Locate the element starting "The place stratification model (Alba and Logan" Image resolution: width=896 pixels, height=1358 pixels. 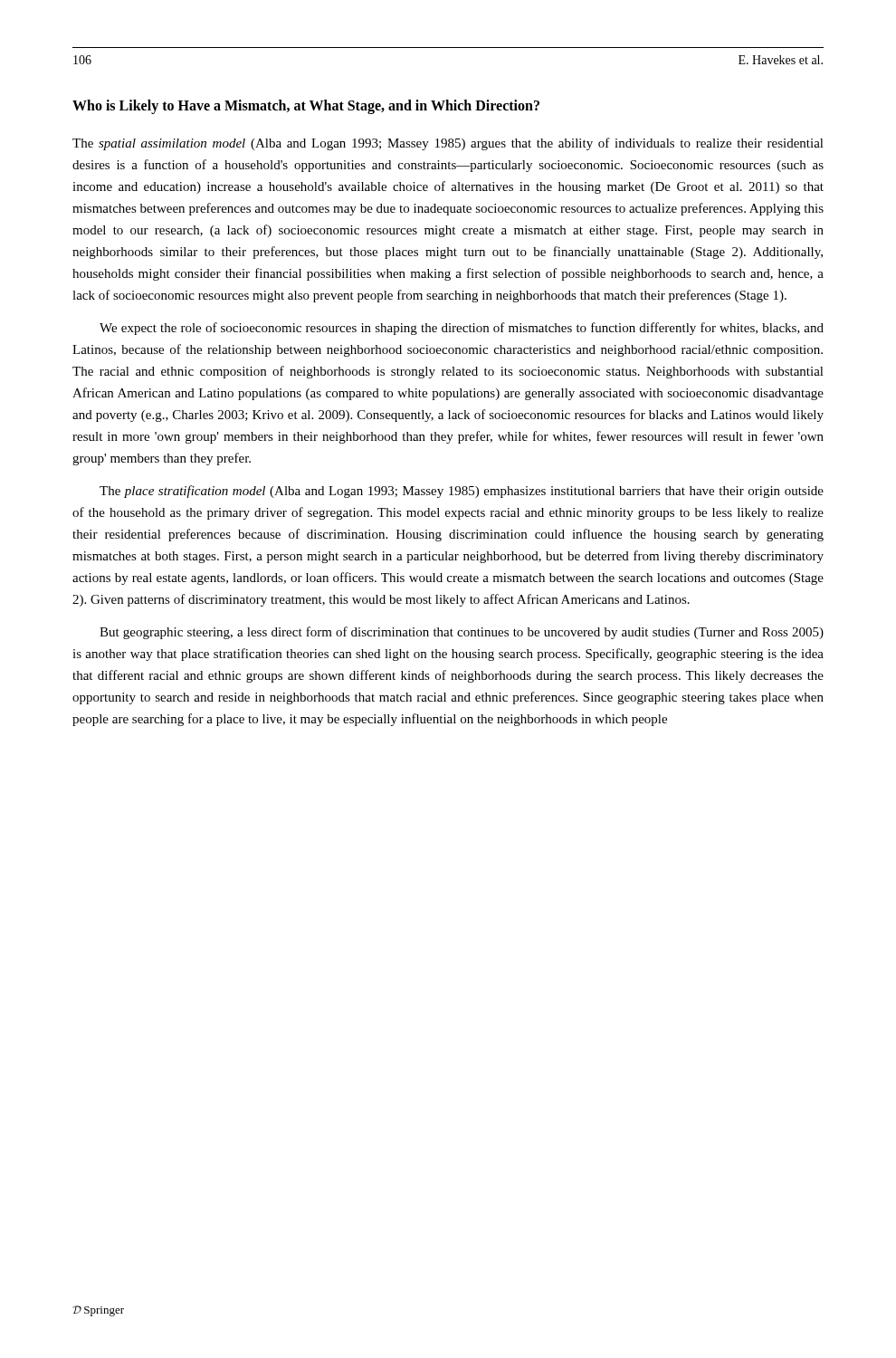point(448,545)
